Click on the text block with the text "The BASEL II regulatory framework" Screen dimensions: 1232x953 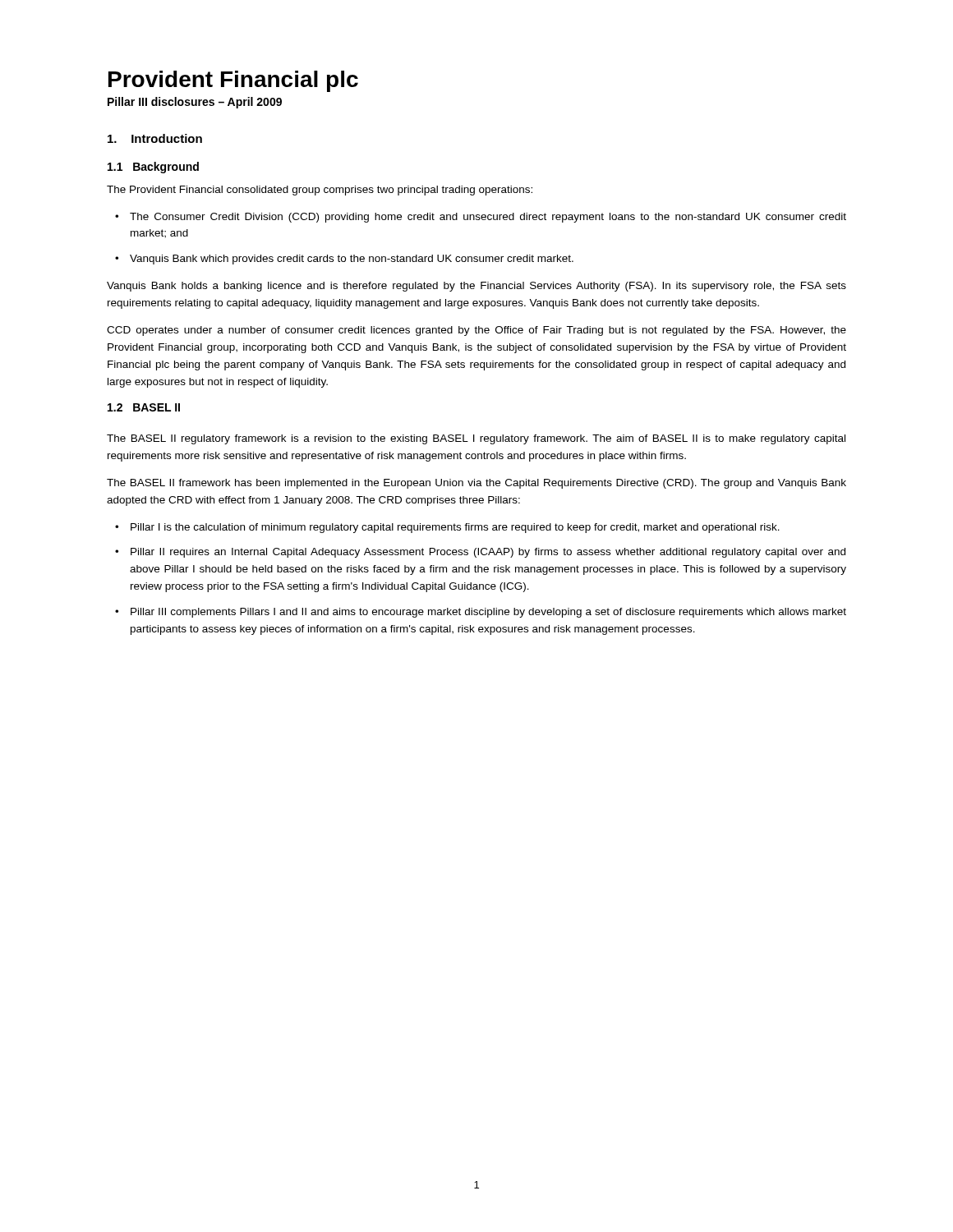pos(476,447)
